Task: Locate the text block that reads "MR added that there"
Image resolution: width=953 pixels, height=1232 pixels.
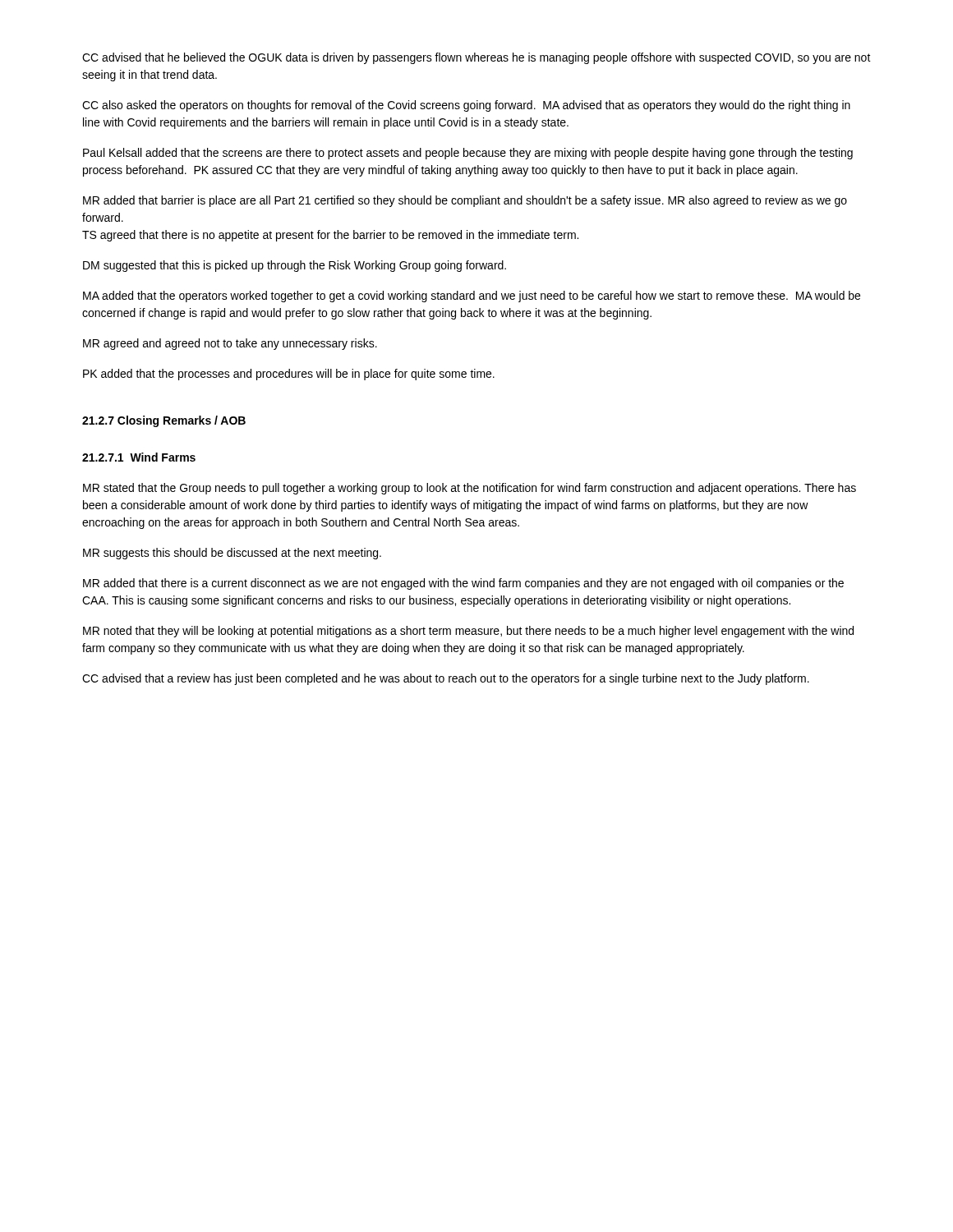Action: click(463, 592)
